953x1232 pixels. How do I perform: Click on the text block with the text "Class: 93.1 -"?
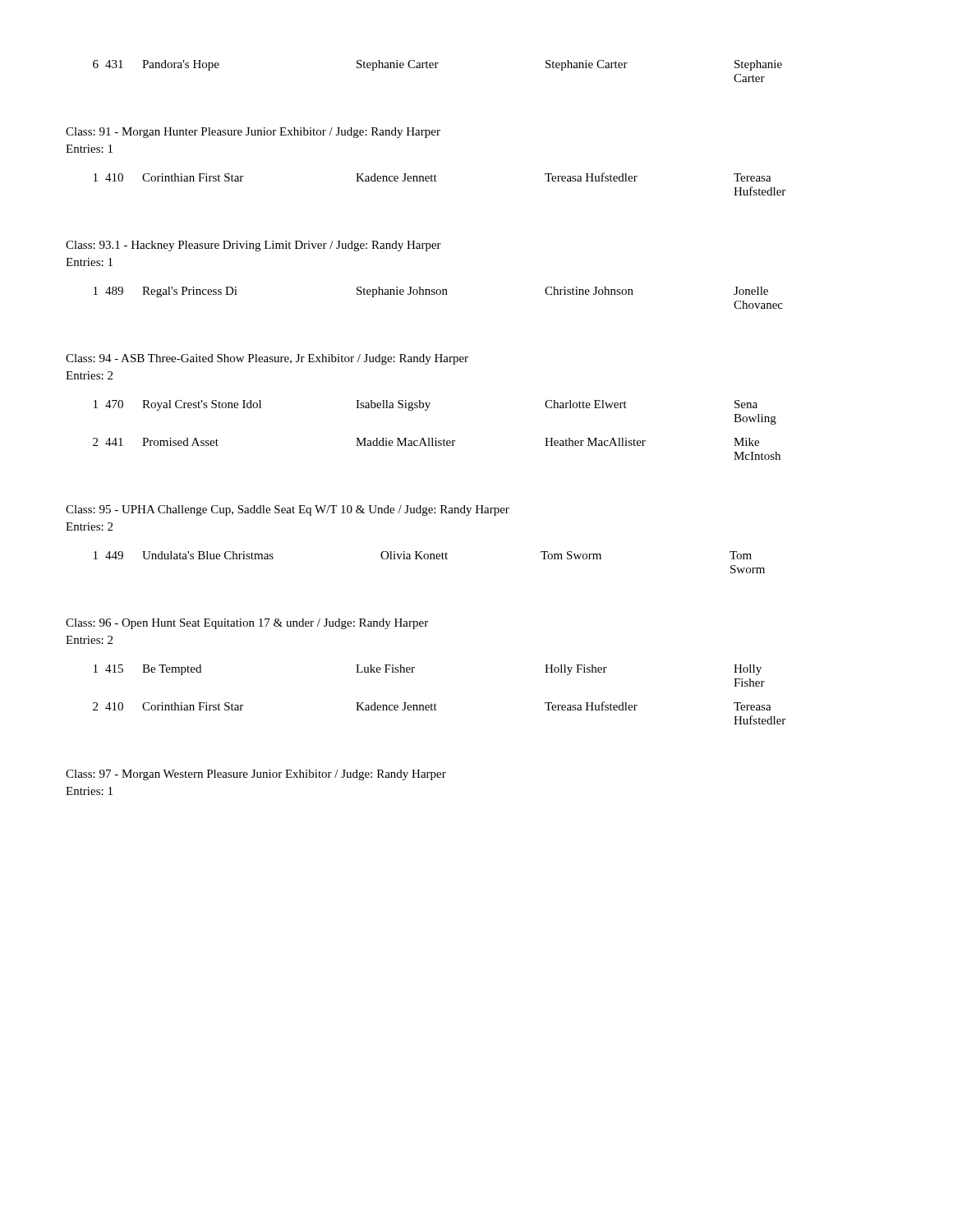click(x=253, y=245)
